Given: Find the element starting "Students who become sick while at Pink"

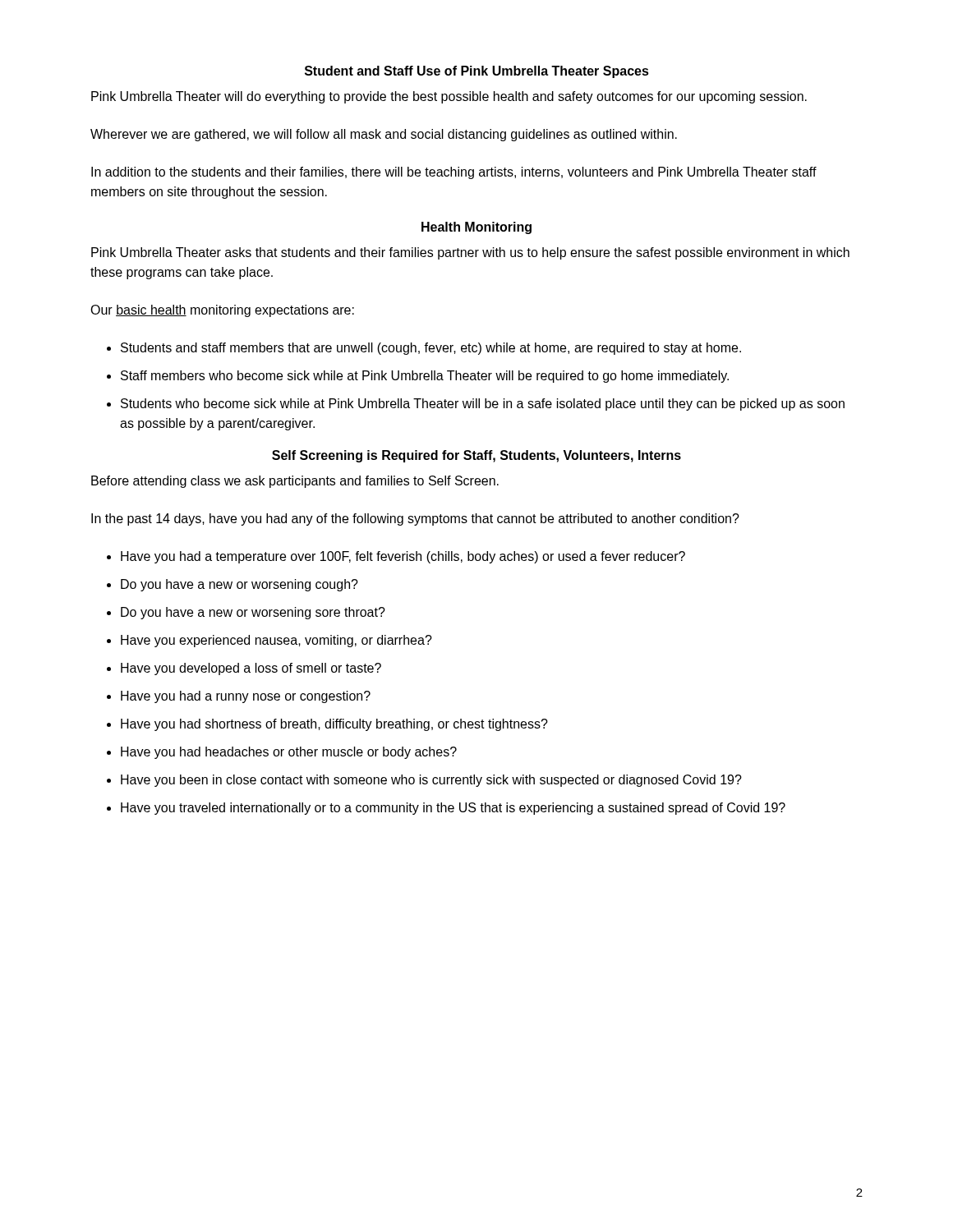Looking at the screenshot, I should (483, 414).
